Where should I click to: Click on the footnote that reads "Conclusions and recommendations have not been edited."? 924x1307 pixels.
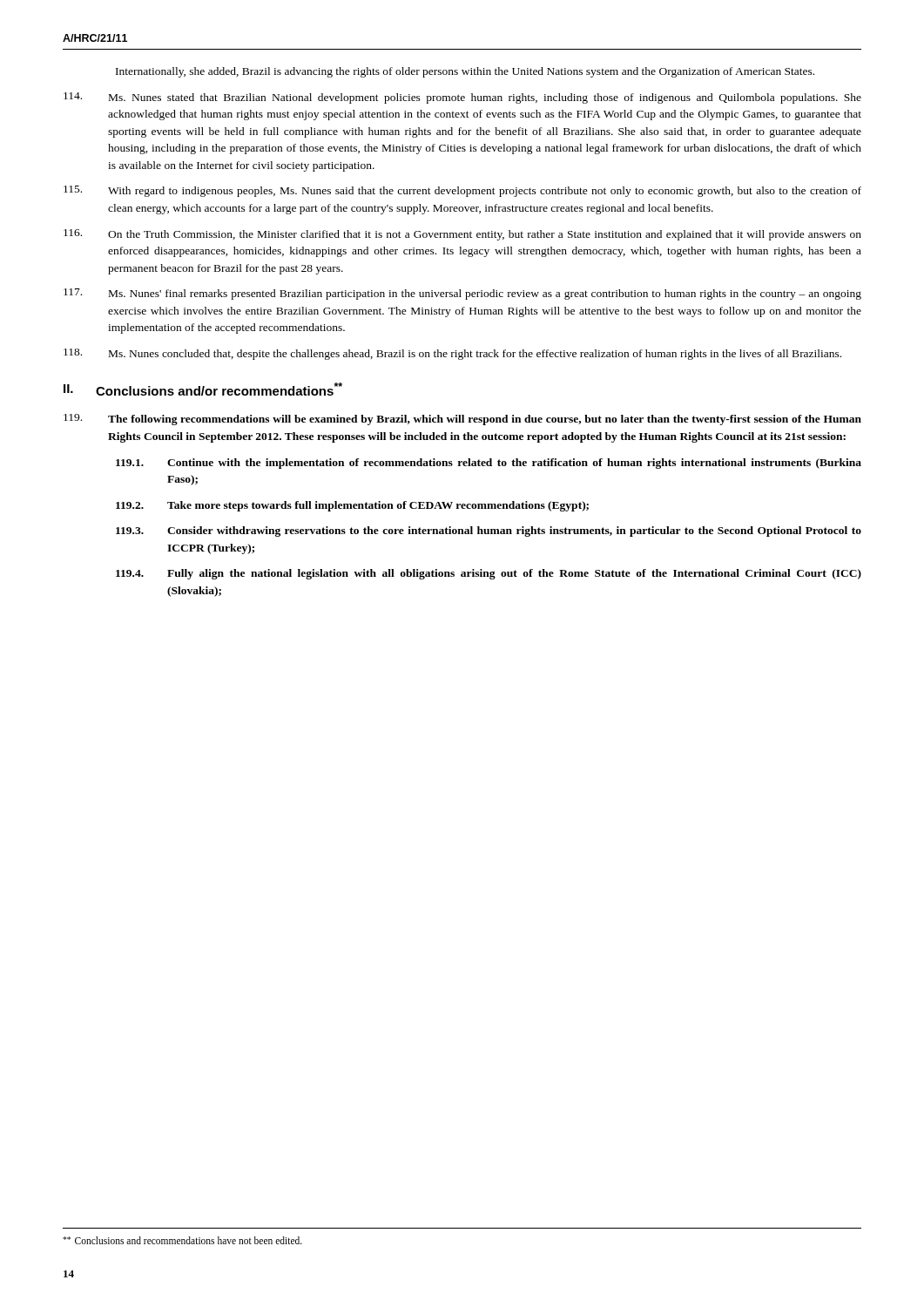click(x=183, y=1242)
